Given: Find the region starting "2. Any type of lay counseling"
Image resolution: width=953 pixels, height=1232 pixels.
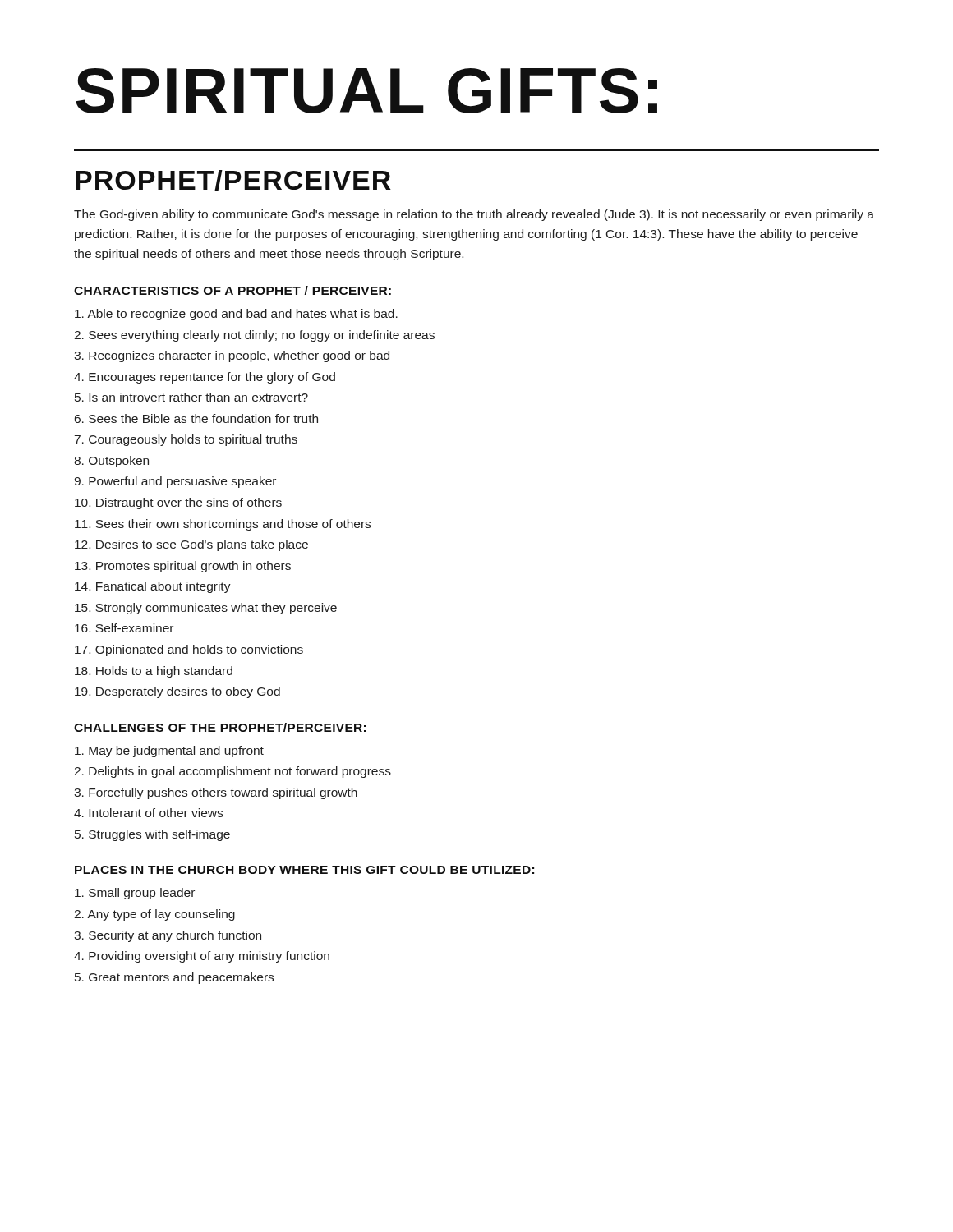Looking at the screenshot, I should coord(154,915).
